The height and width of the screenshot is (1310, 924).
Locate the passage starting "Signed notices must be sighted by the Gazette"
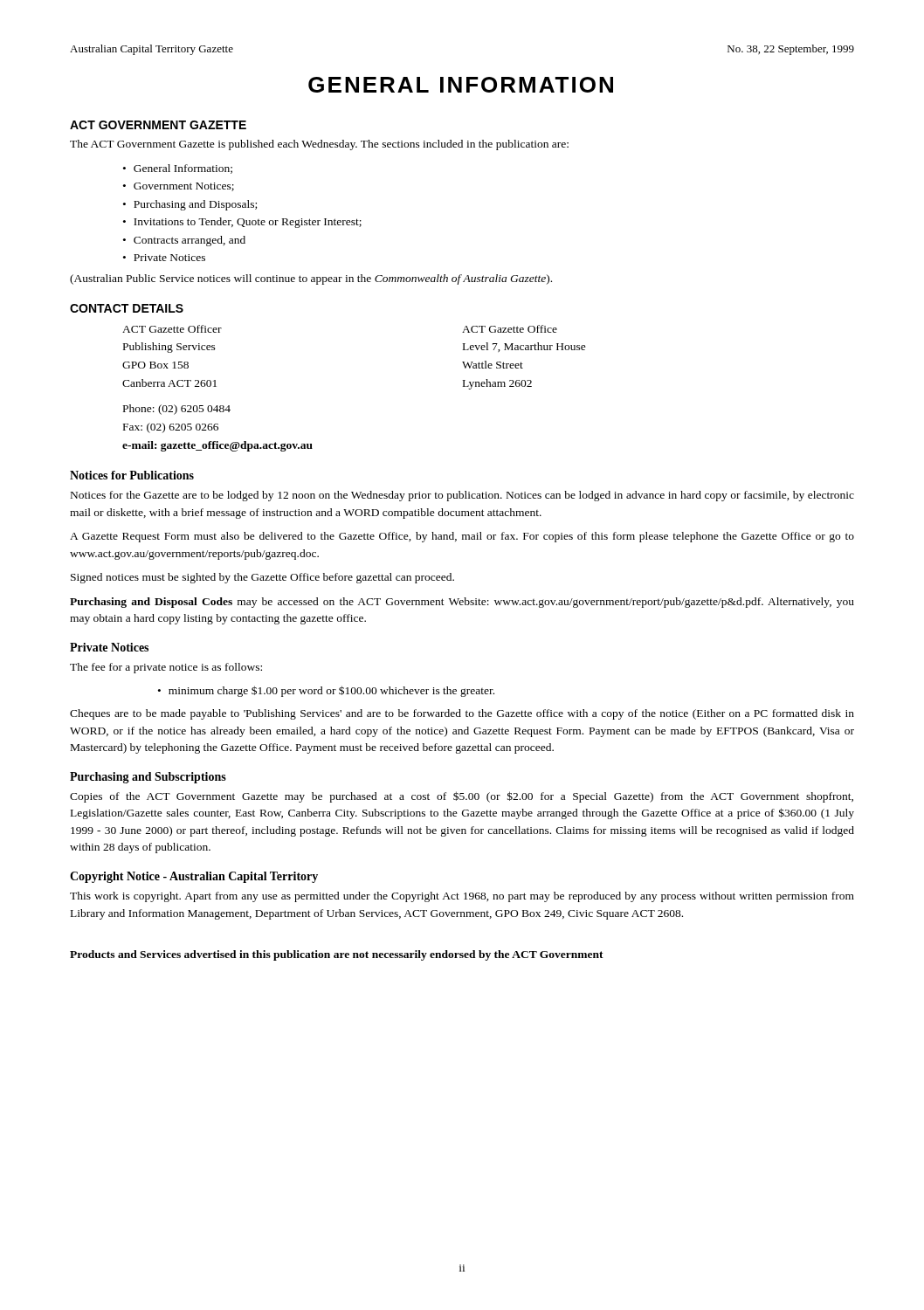[262, 577]
